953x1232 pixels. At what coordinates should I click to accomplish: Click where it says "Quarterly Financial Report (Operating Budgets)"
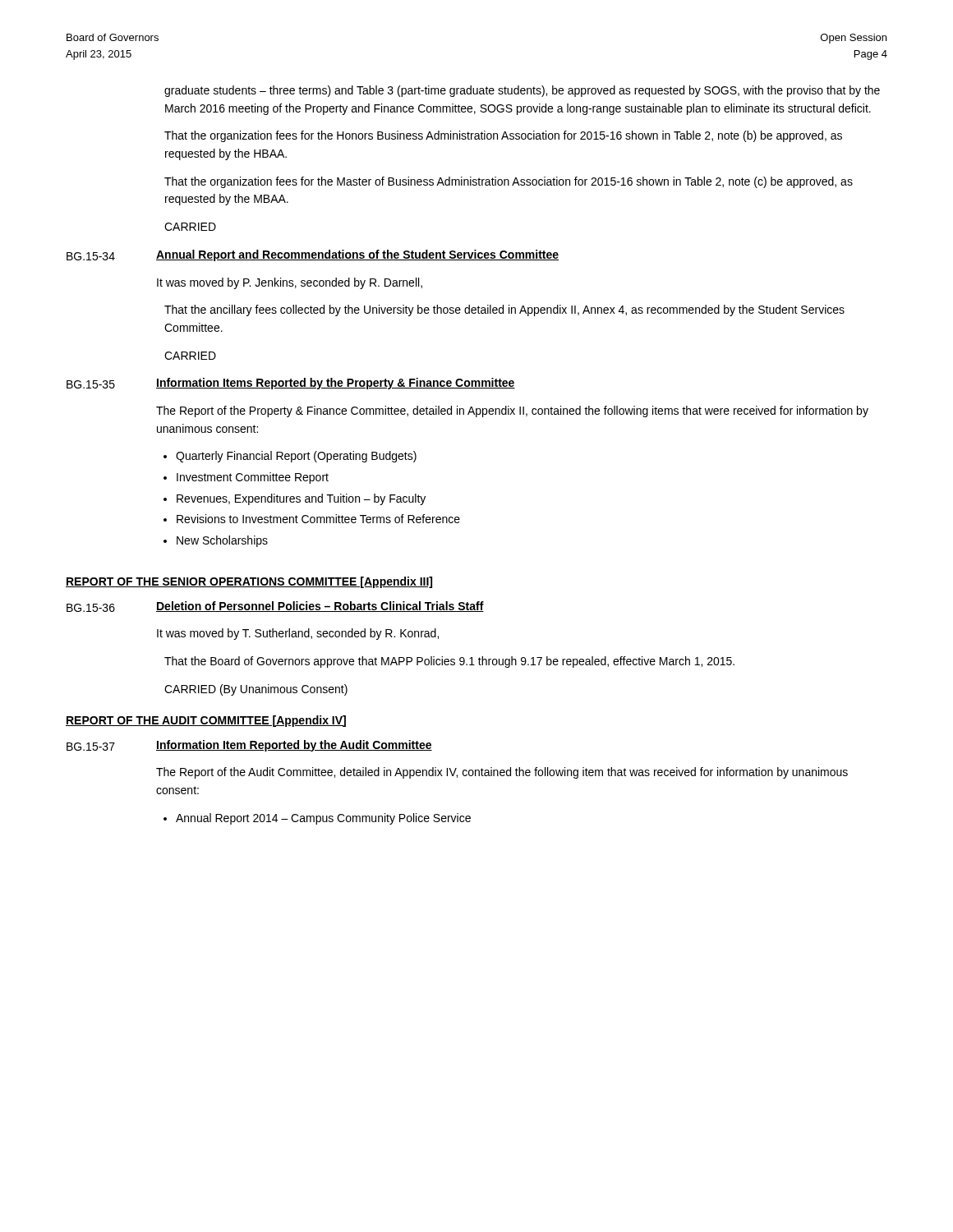[x=296, y=456]
